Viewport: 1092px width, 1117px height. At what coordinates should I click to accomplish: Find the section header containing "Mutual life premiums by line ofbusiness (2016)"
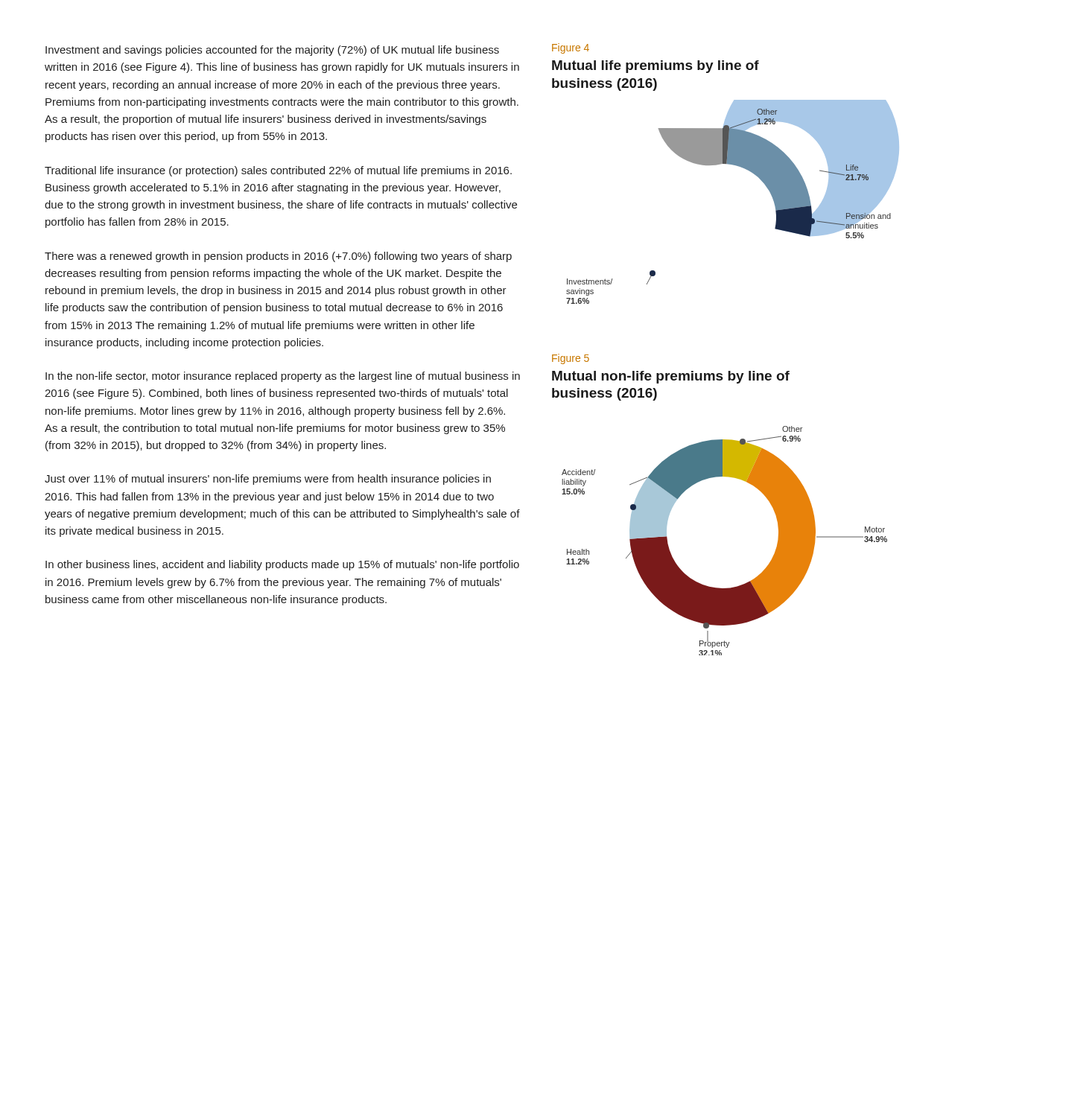click(655, 74)
